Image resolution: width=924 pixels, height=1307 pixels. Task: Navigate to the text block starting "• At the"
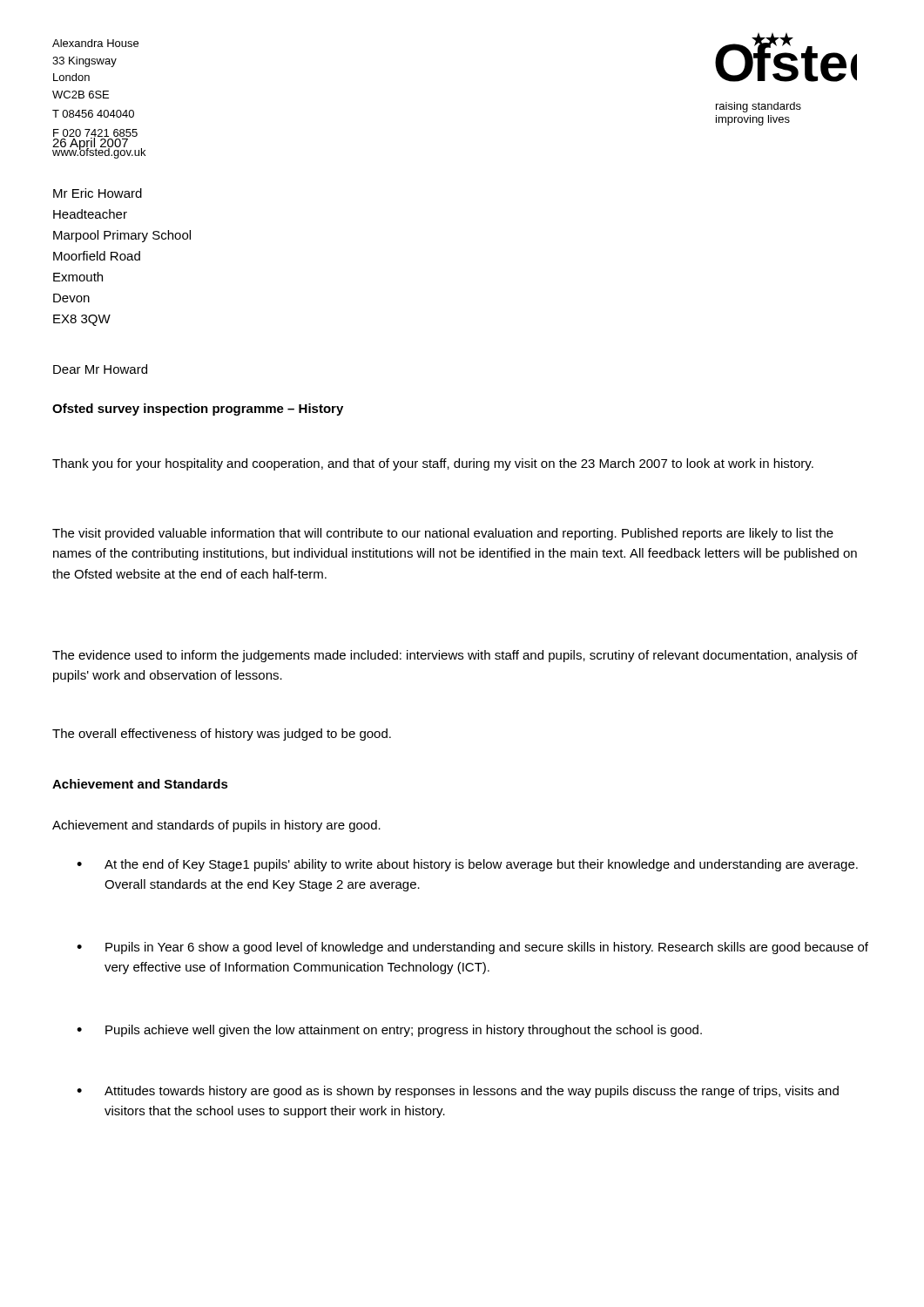point(462,874)
